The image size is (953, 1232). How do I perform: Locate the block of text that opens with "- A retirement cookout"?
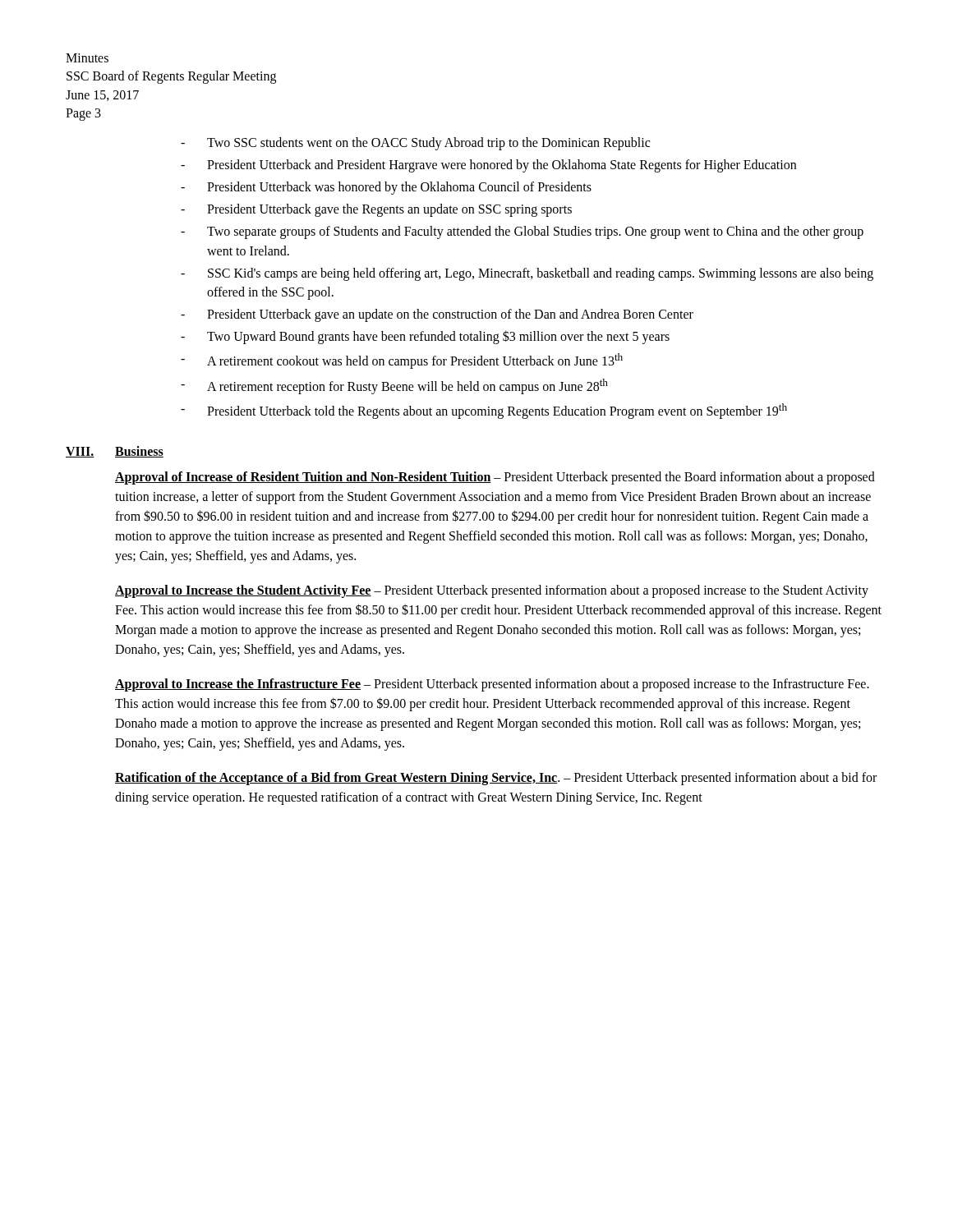tap(534, 360)
